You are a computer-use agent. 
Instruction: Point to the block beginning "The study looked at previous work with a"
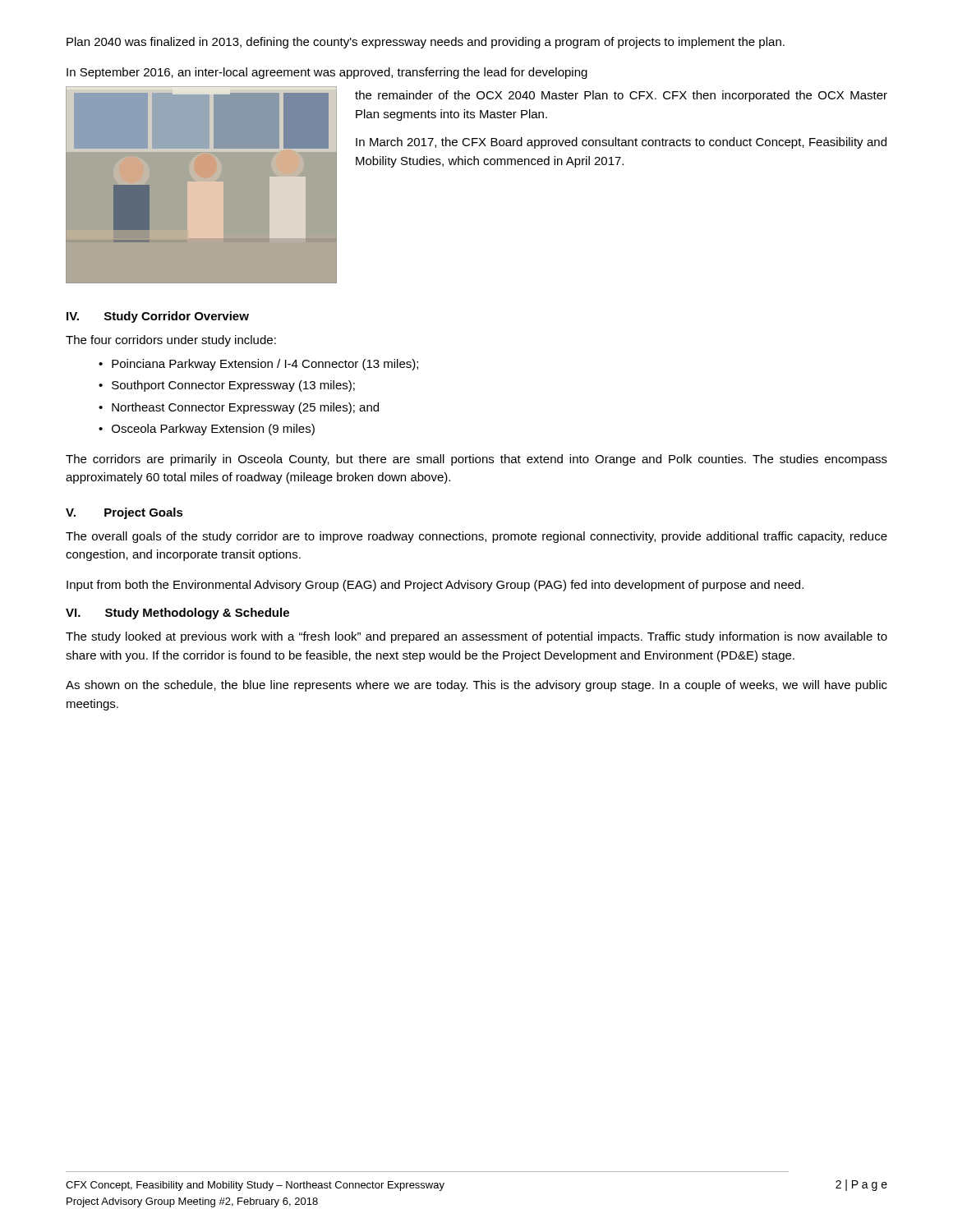pos(476,645)
